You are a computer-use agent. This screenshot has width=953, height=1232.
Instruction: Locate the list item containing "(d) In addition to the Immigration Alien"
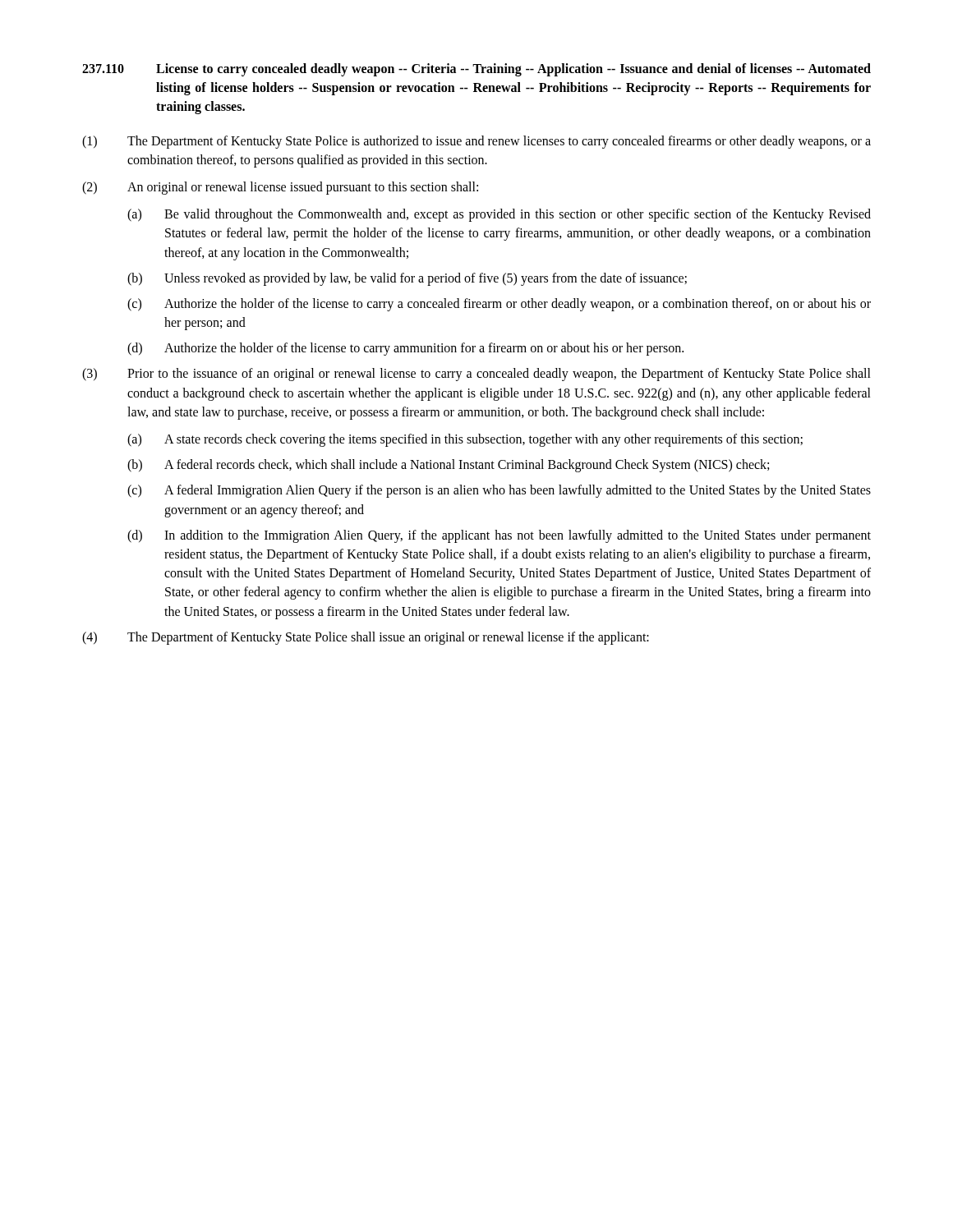(499, 573)
